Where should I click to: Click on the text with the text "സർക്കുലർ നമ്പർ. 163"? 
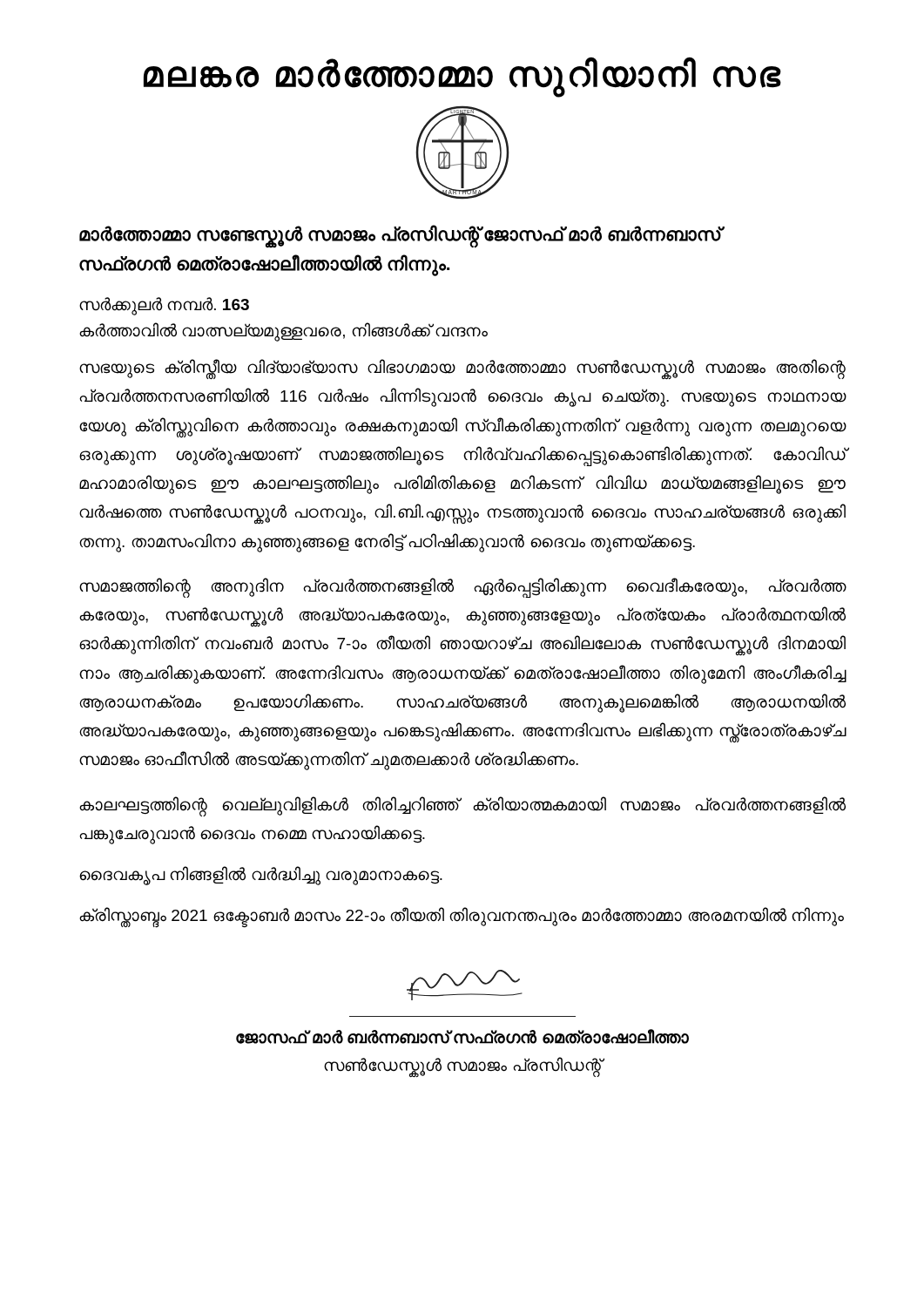click(x=164, y=305)
